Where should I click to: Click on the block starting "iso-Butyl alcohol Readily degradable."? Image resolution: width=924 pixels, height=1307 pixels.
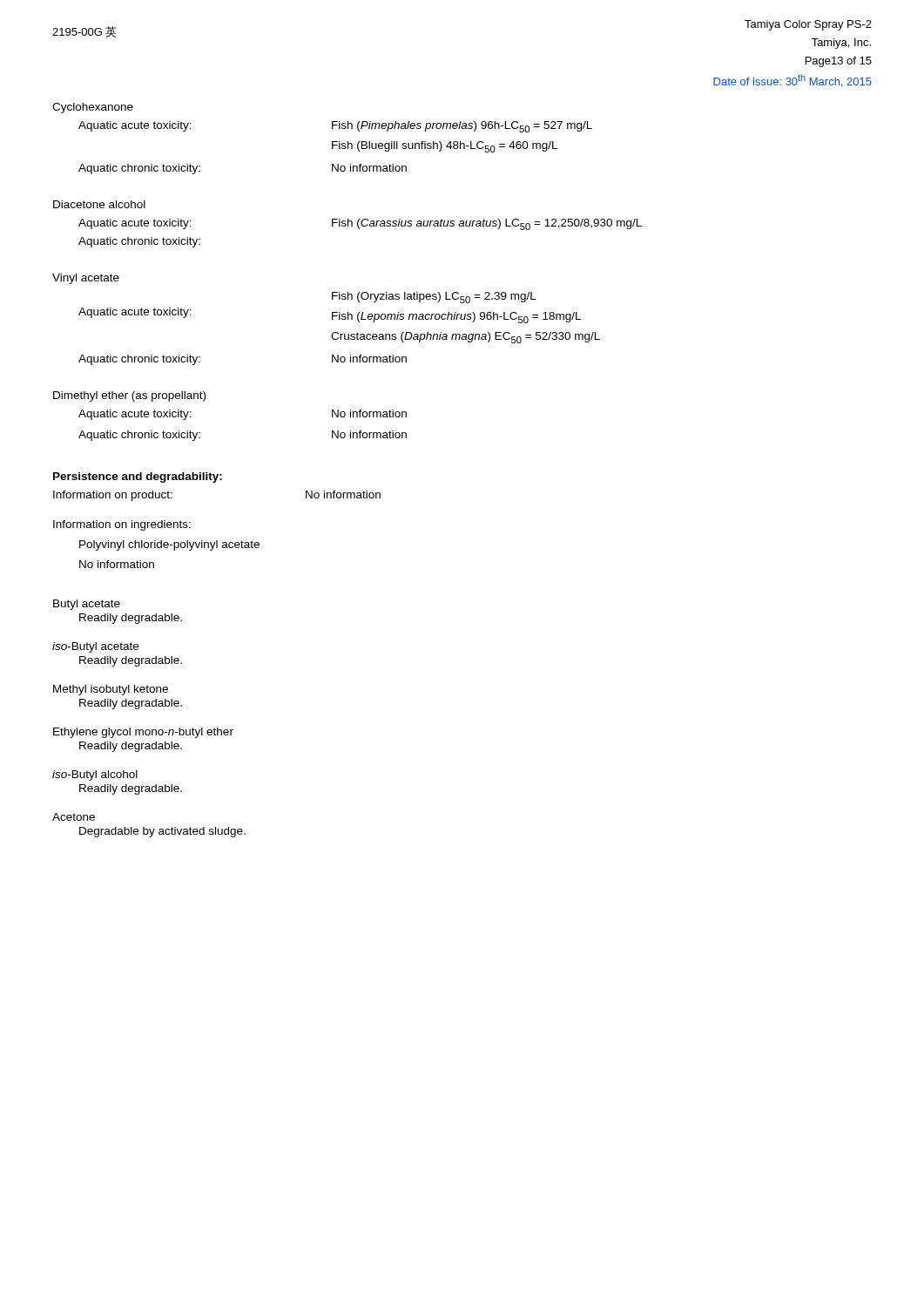(x=95, y=775)
